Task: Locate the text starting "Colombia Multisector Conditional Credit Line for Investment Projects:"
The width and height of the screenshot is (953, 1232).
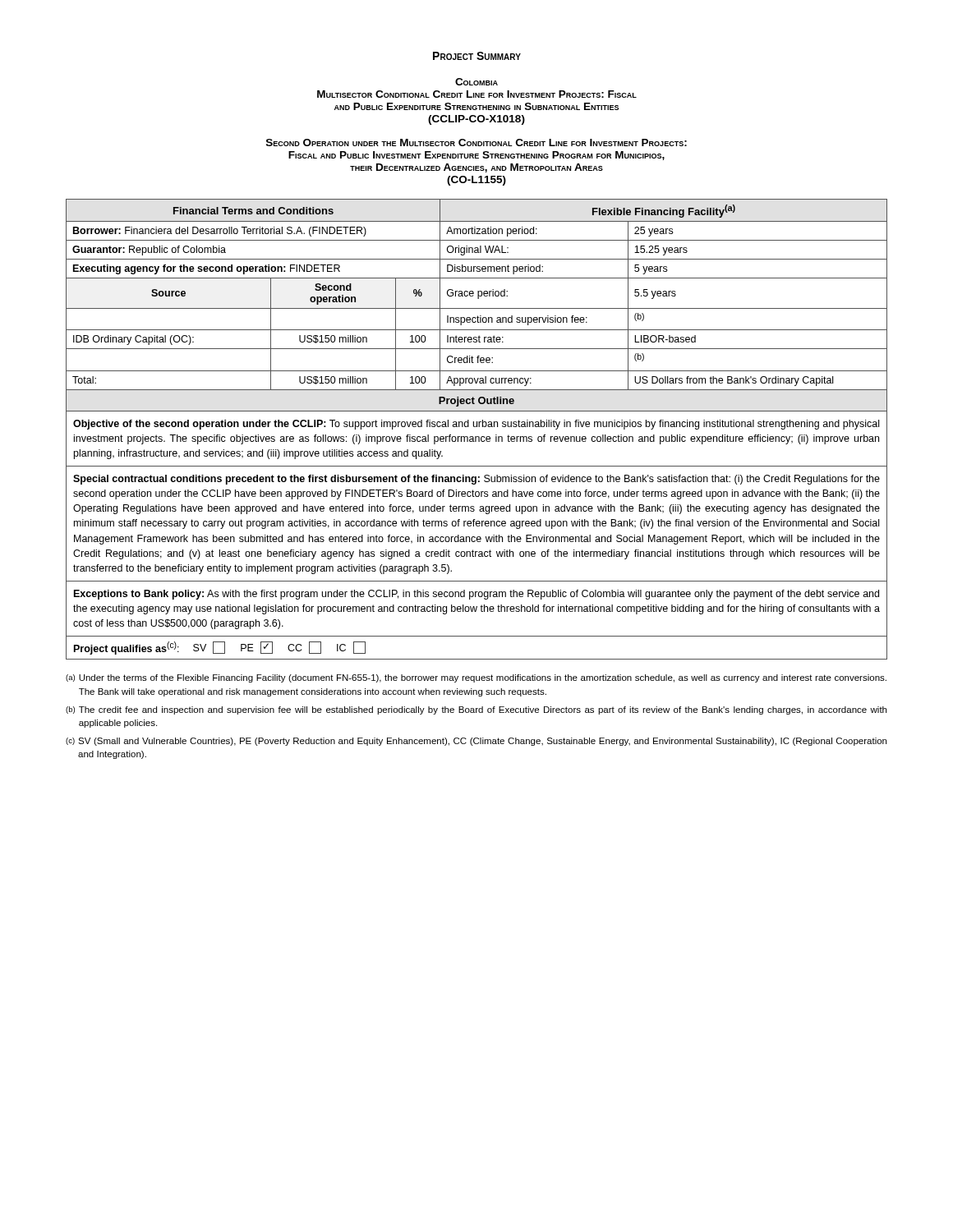Action: [476, 100]
